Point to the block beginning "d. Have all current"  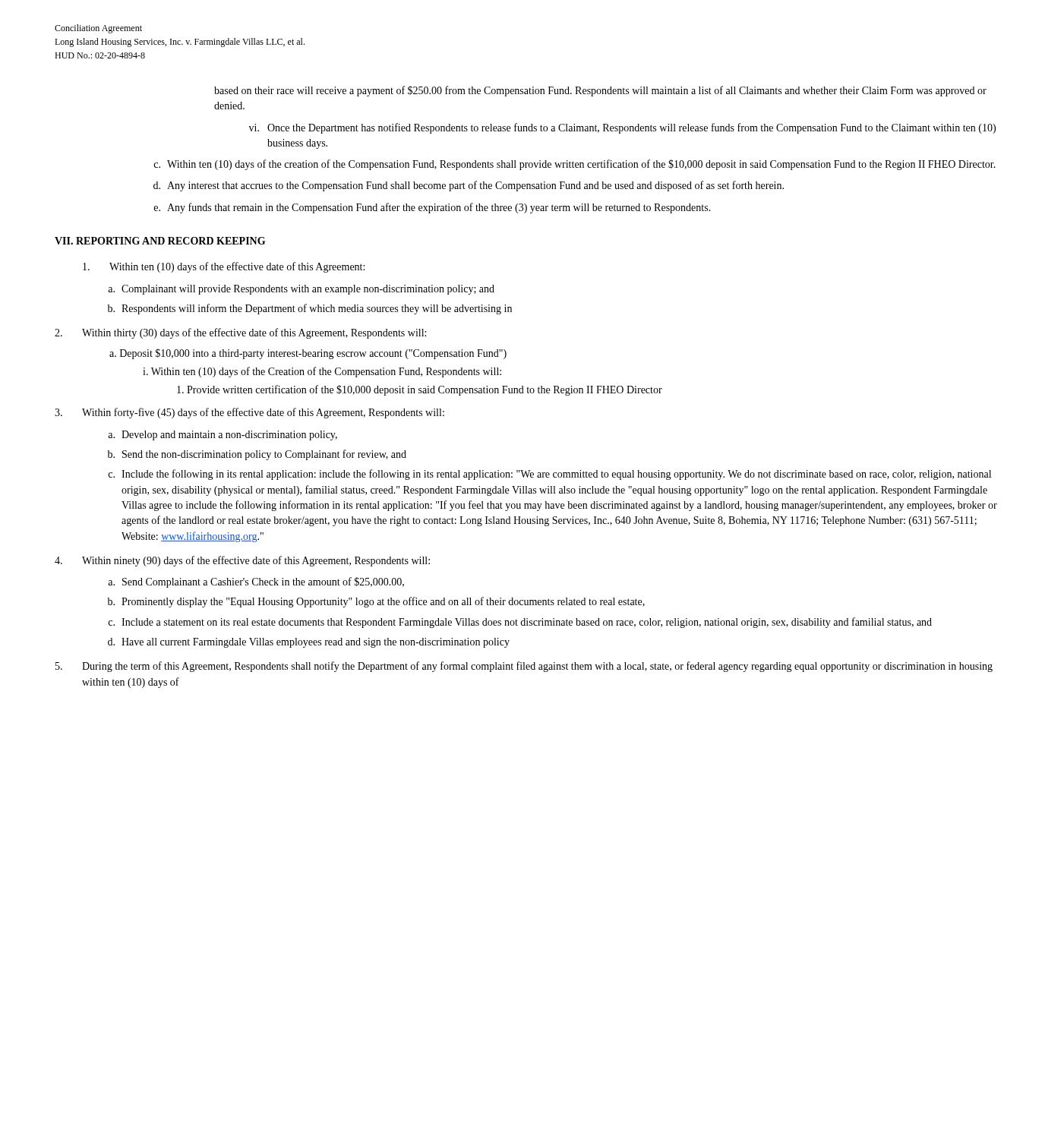pos(309,643)
